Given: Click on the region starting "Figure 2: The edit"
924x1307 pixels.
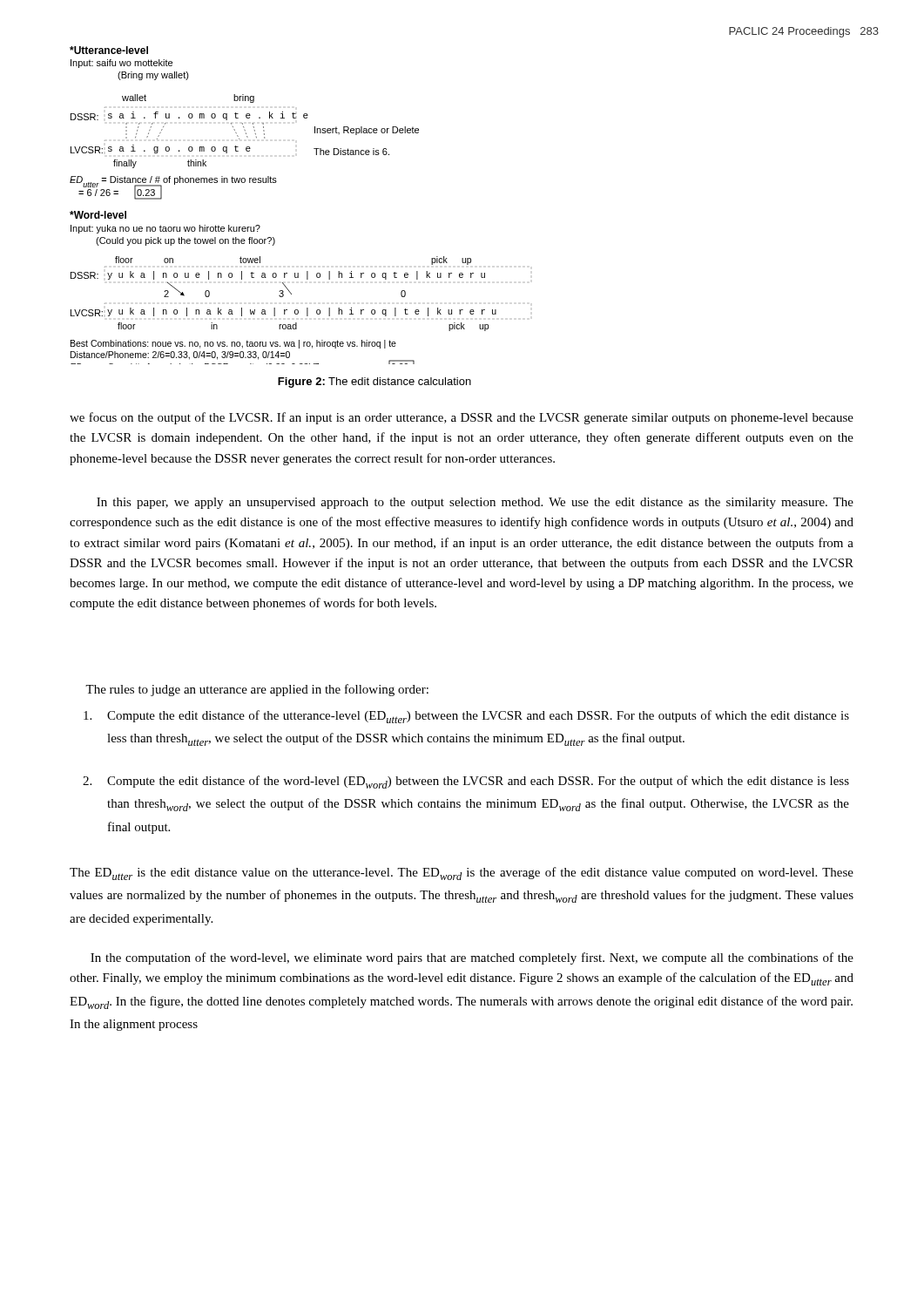Looking at the screenshot, I should coord(374,381).
